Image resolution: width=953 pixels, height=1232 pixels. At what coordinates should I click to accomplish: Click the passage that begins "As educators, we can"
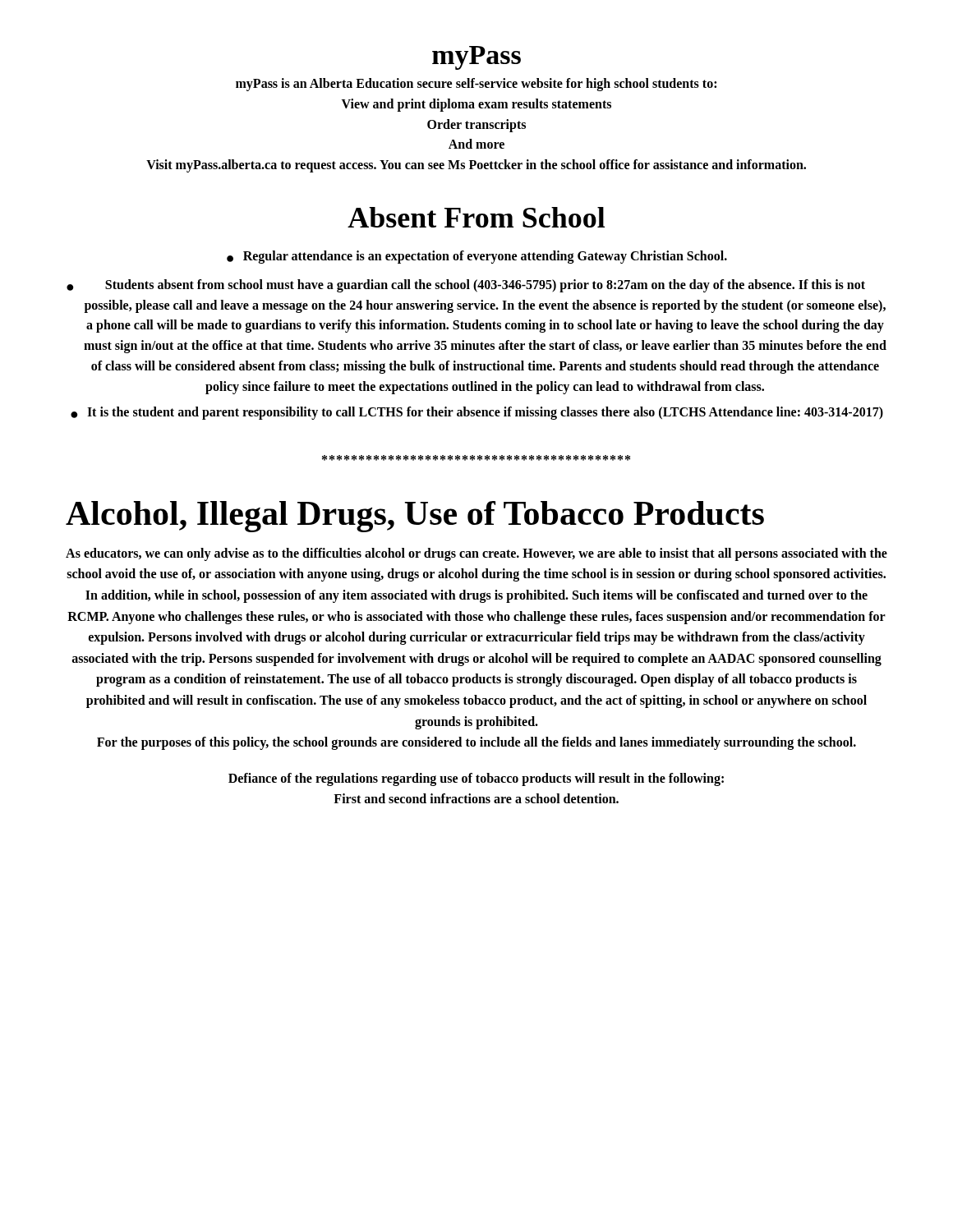tap(476, 648)
